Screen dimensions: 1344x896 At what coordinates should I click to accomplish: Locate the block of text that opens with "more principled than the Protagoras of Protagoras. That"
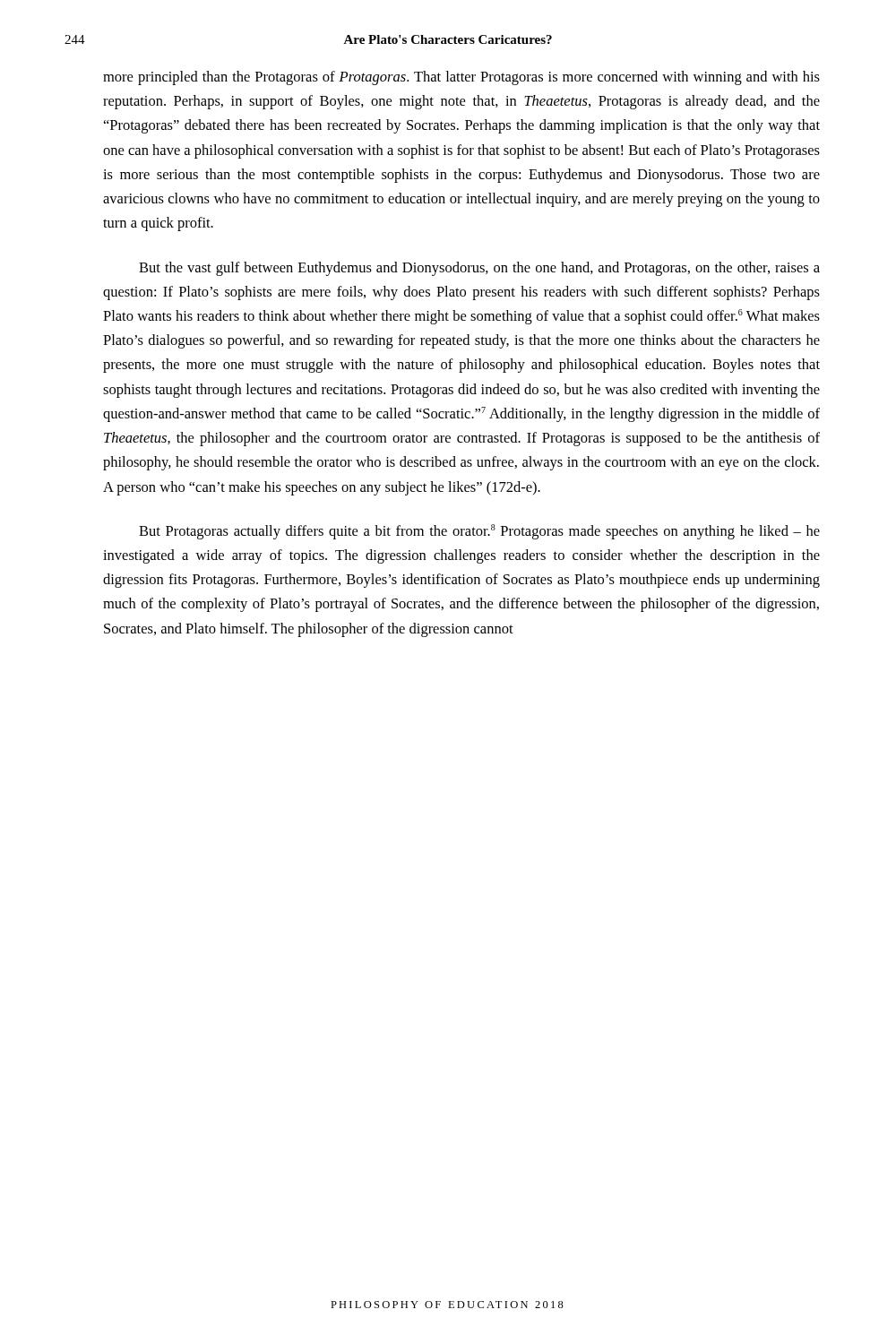tap(461, 150)
